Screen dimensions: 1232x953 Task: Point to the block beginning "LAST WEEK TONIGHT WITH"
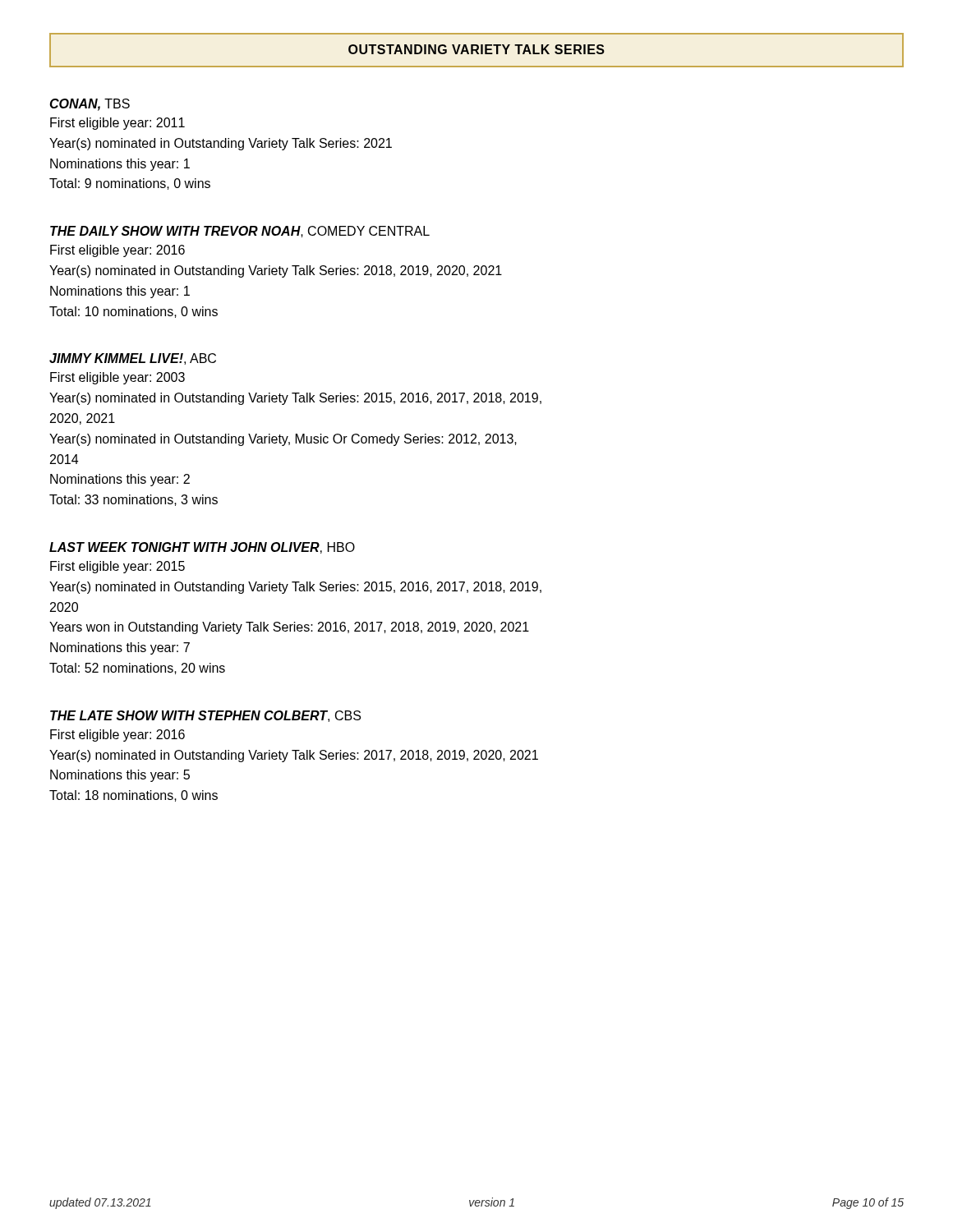point(476,610)
